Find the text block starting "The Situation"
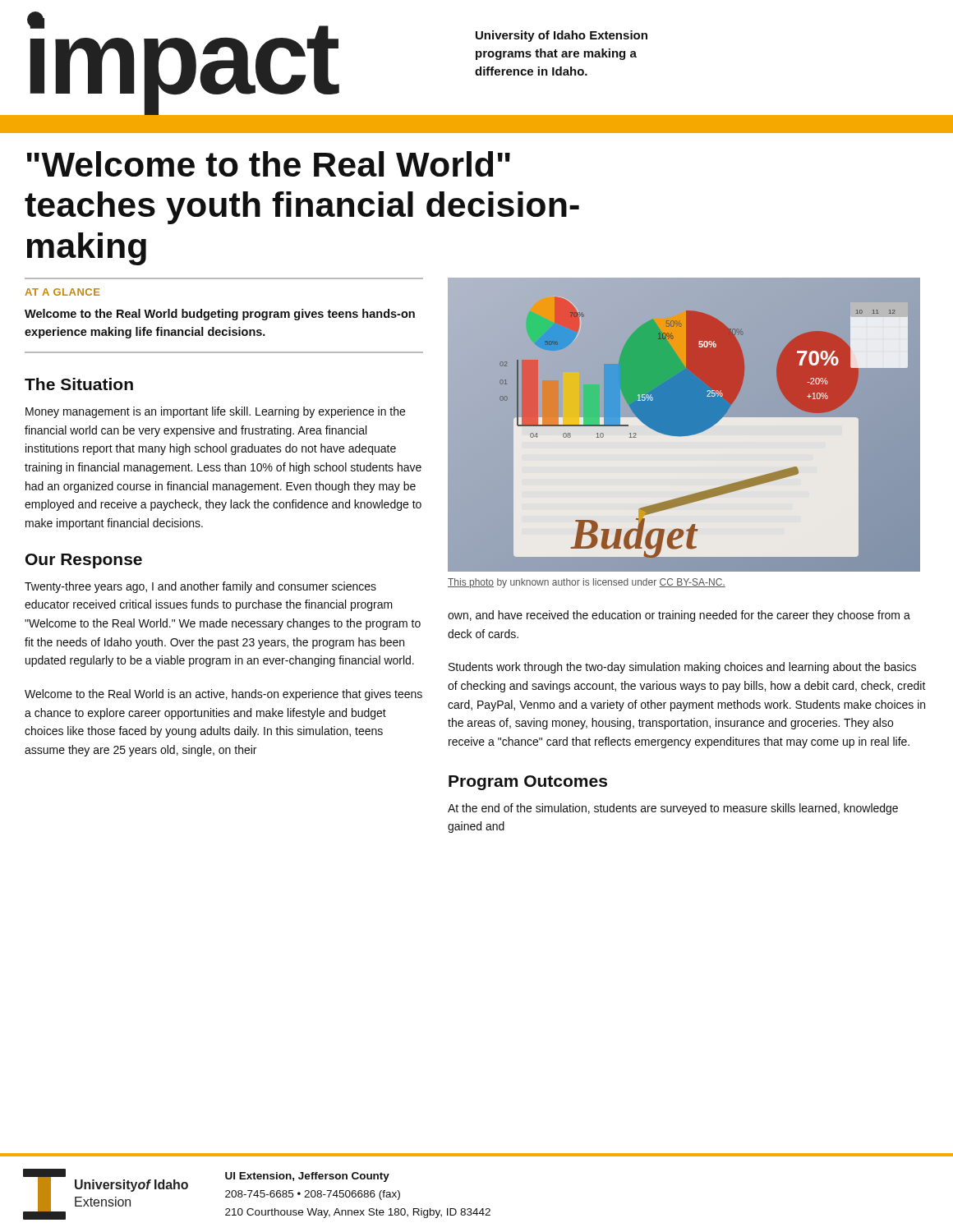This screenshot has height=1232, width=953. click(x=79, y=384)
